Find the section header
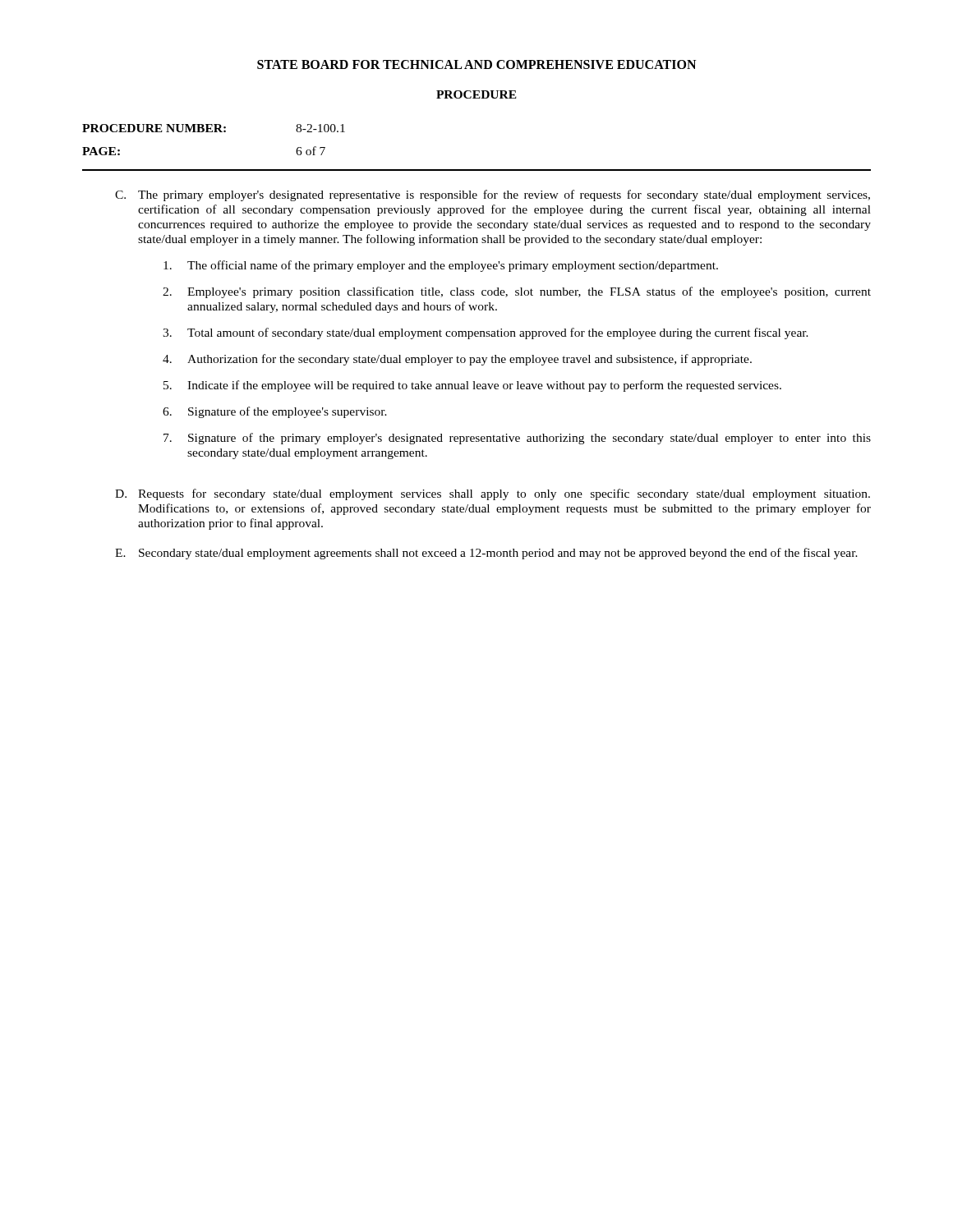Viewport: 953px width, 1232px height. click(476, 94)
